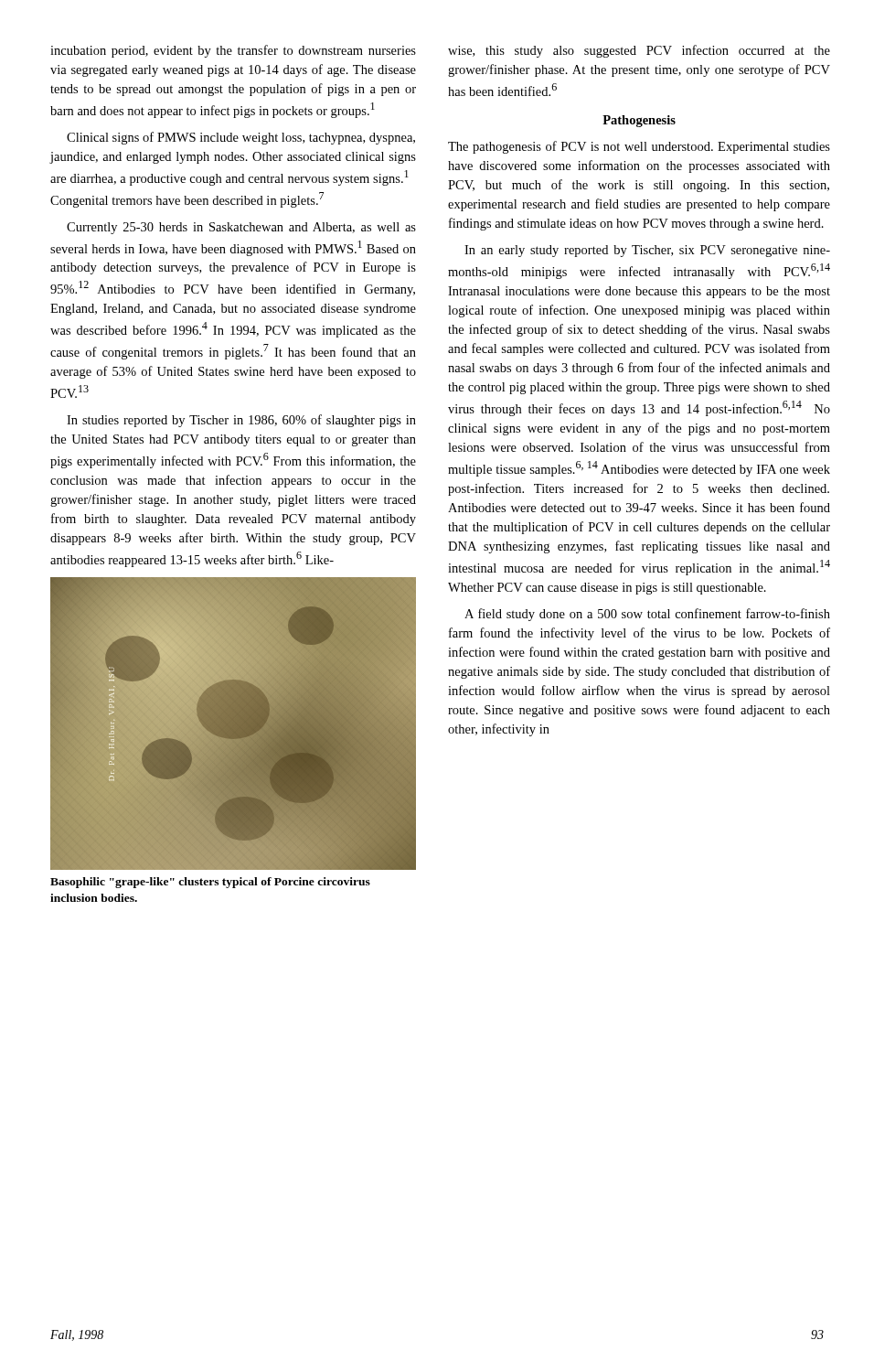The width and height of the screenshot is (874, 1372).
Task: Point to the text starting "The pathogenesis of PCV is not well understood."
Action: 639,438
